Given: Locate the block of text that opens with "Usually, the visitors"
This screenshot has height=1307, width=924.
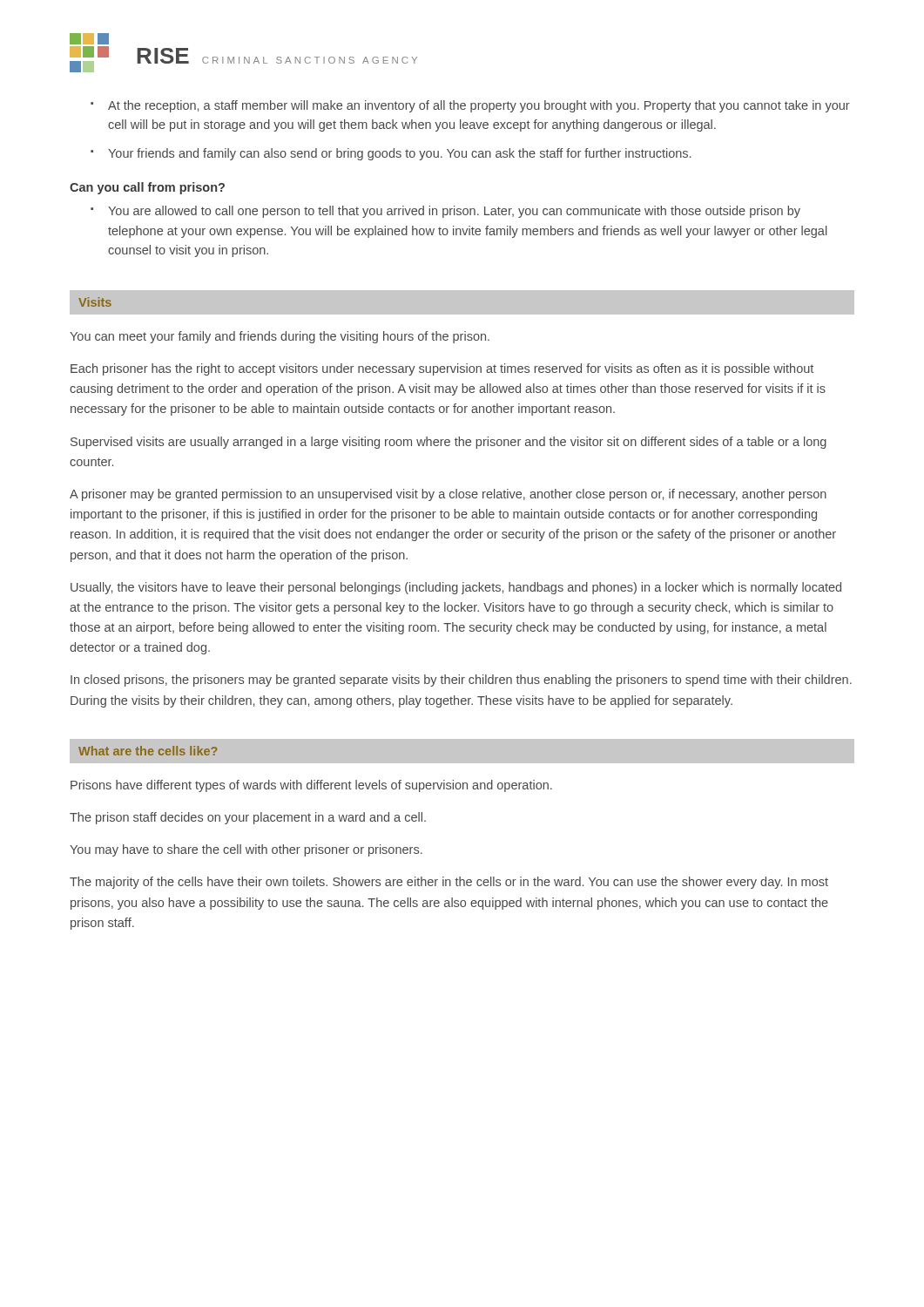Looking at the screenshot, I should tap(456, 617).
